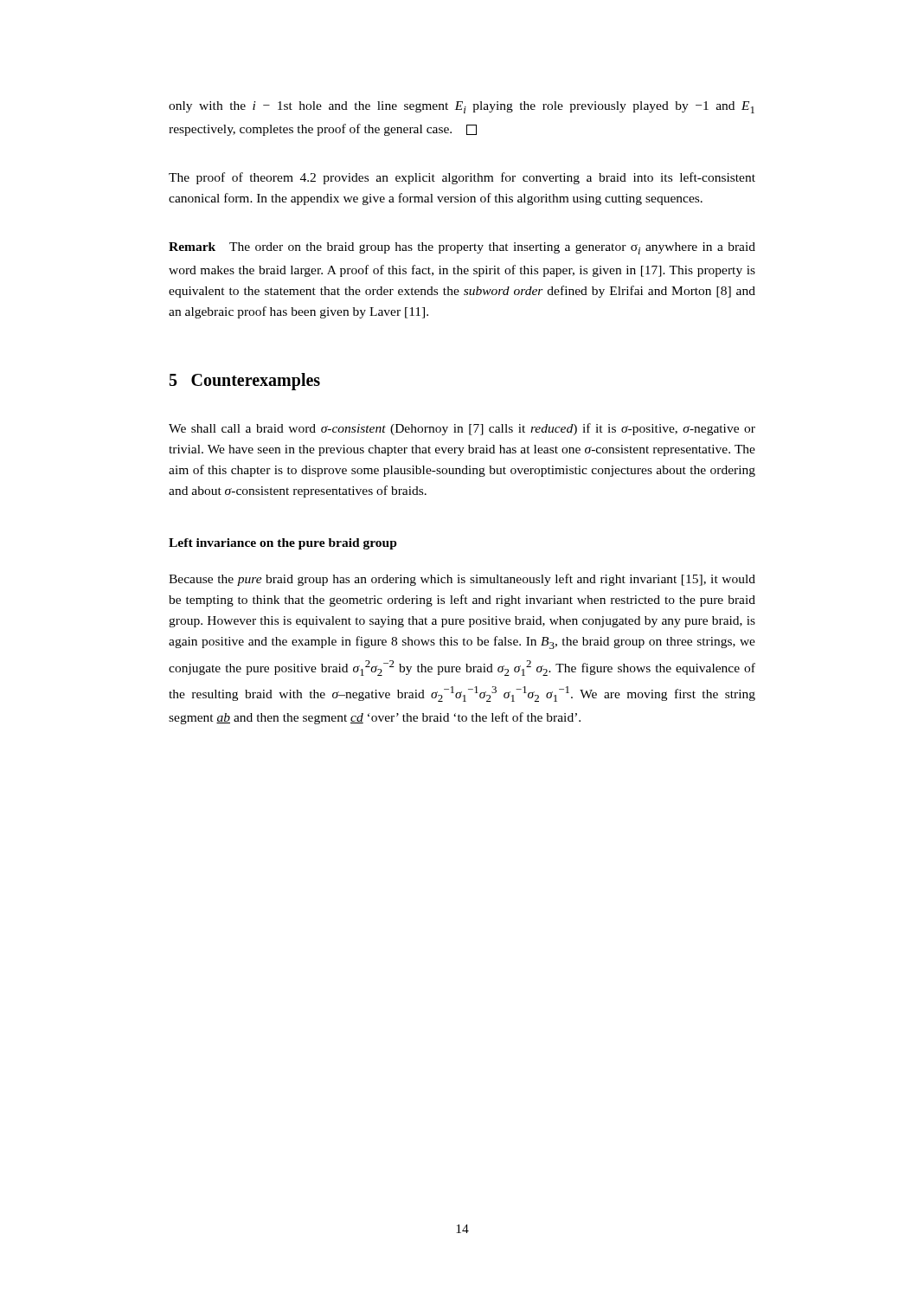Find the block on this page that starts "The proof of theorem"

462,187
